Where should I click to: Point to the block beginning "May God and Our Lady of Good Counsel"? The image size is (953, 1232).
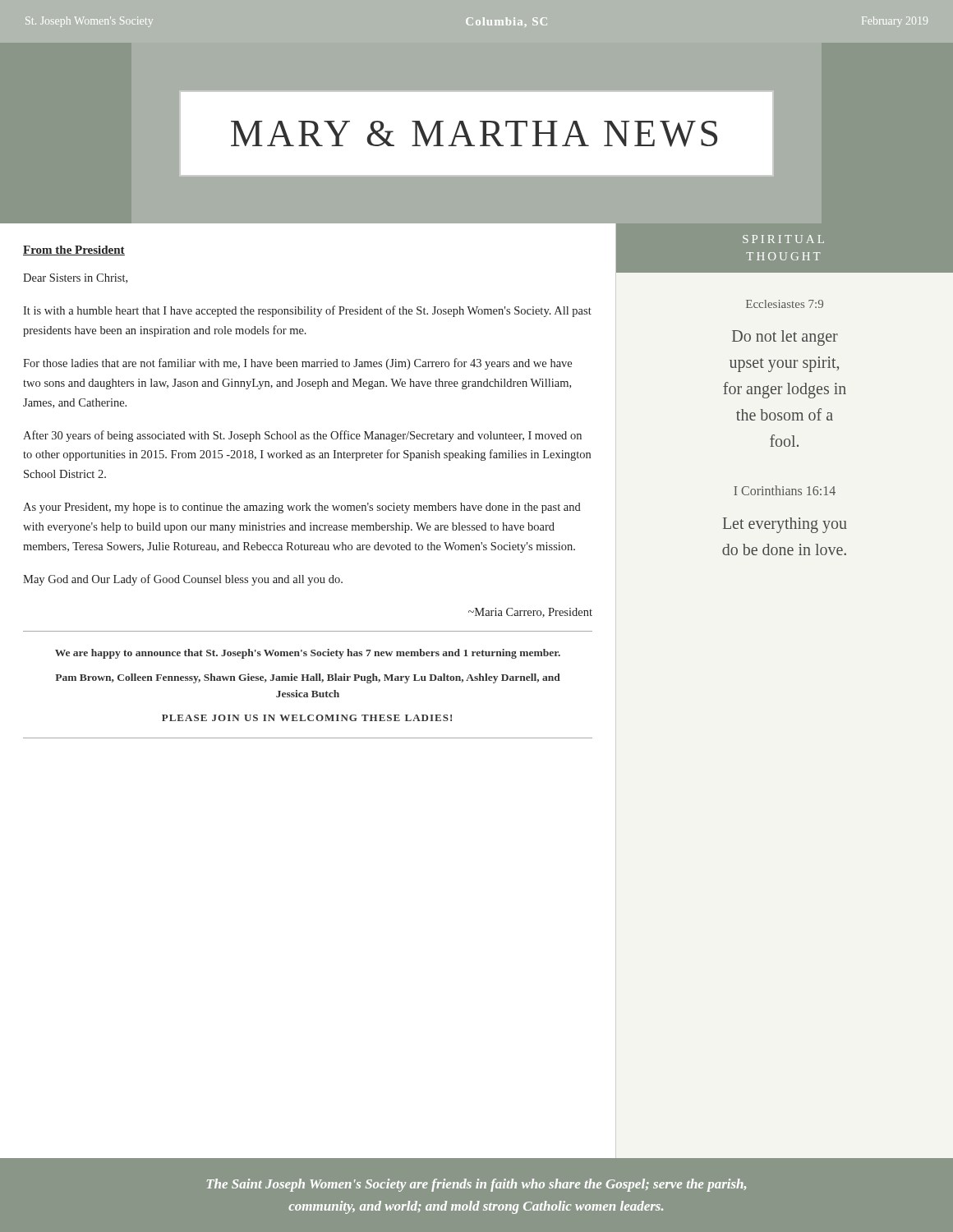(183, 579)
